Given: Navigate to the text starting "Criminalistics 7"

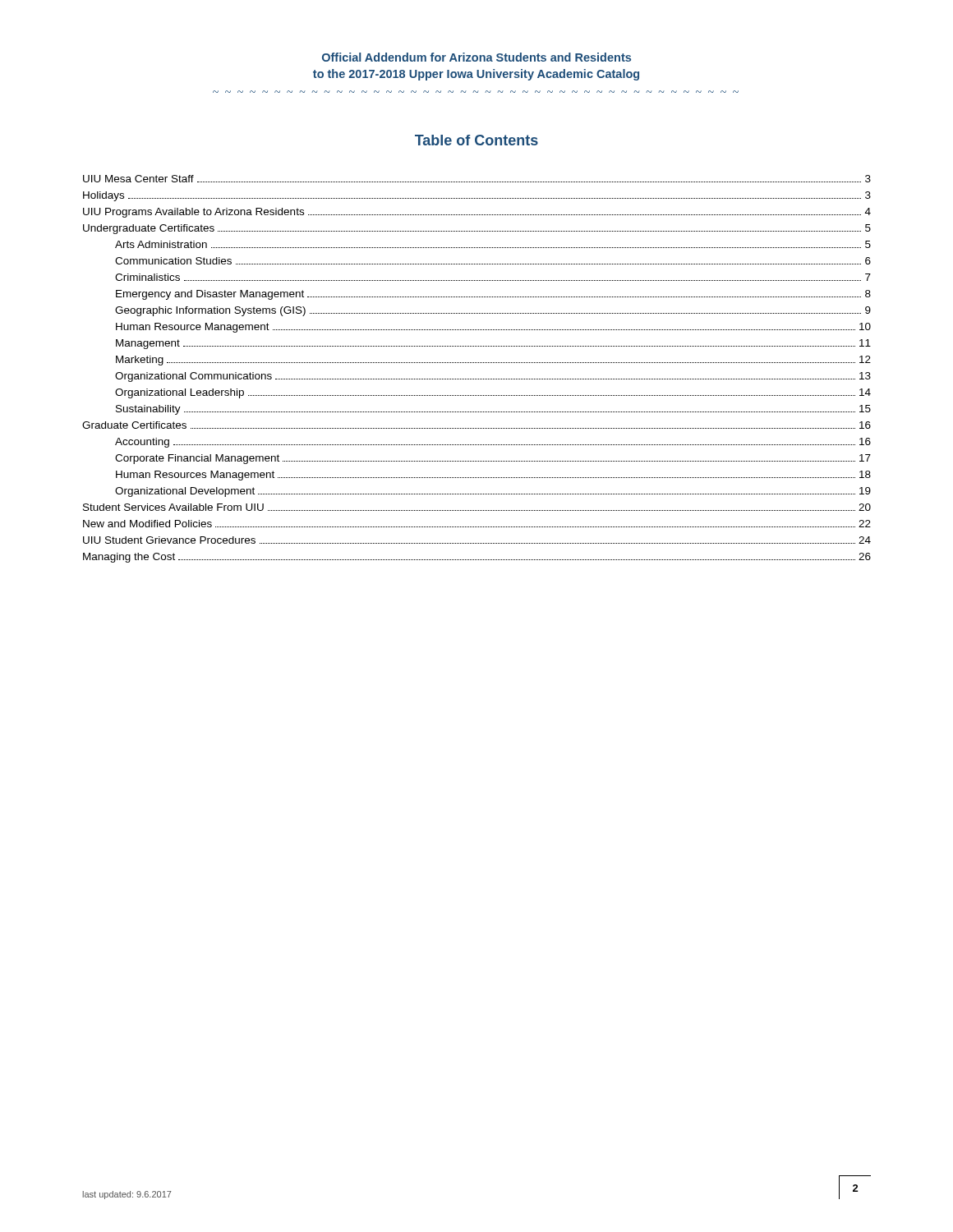Looking at the screenshot, I should click(x=493, y=277).
